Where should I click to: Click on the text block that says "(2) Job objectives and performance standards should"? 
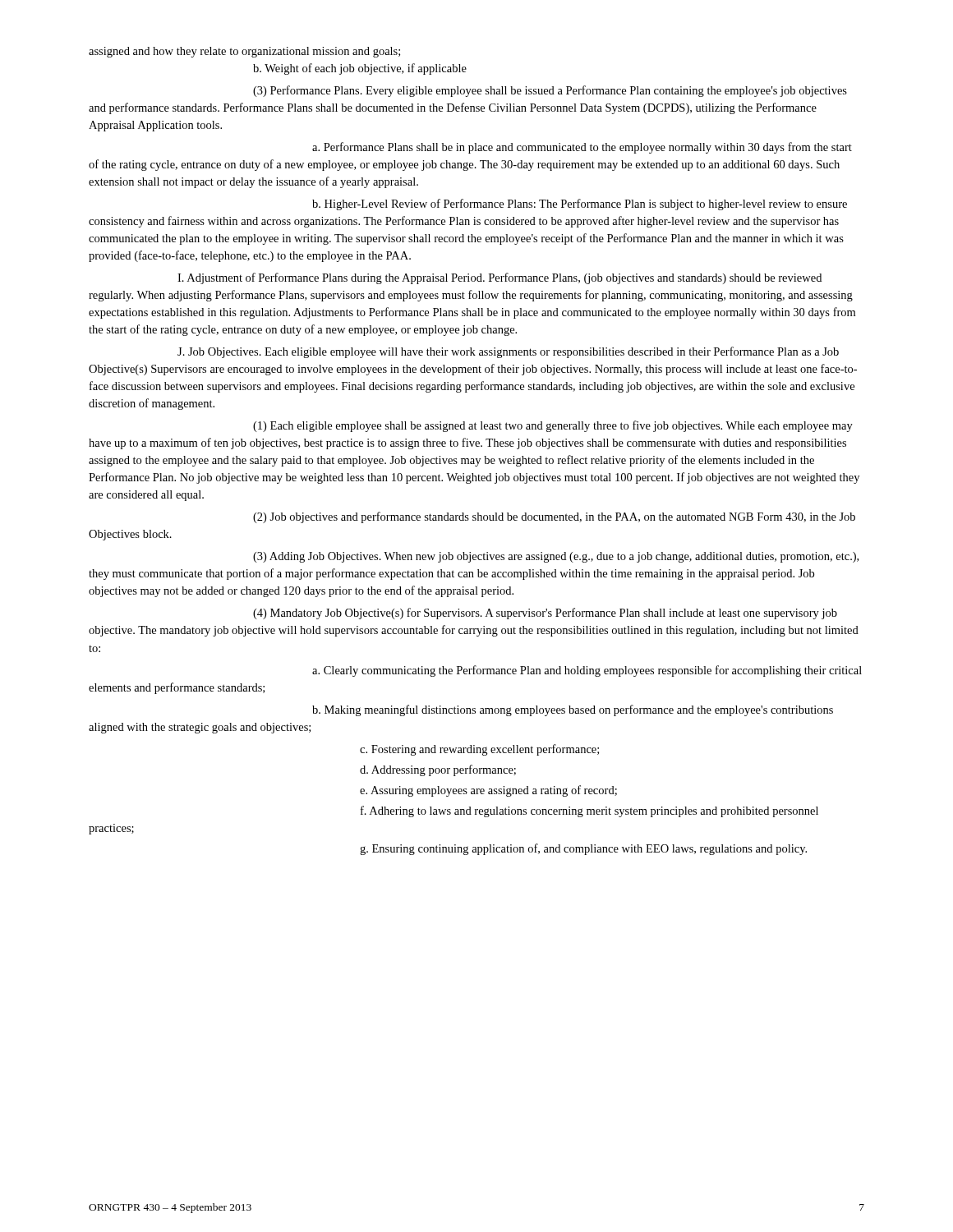click(476, 526)
